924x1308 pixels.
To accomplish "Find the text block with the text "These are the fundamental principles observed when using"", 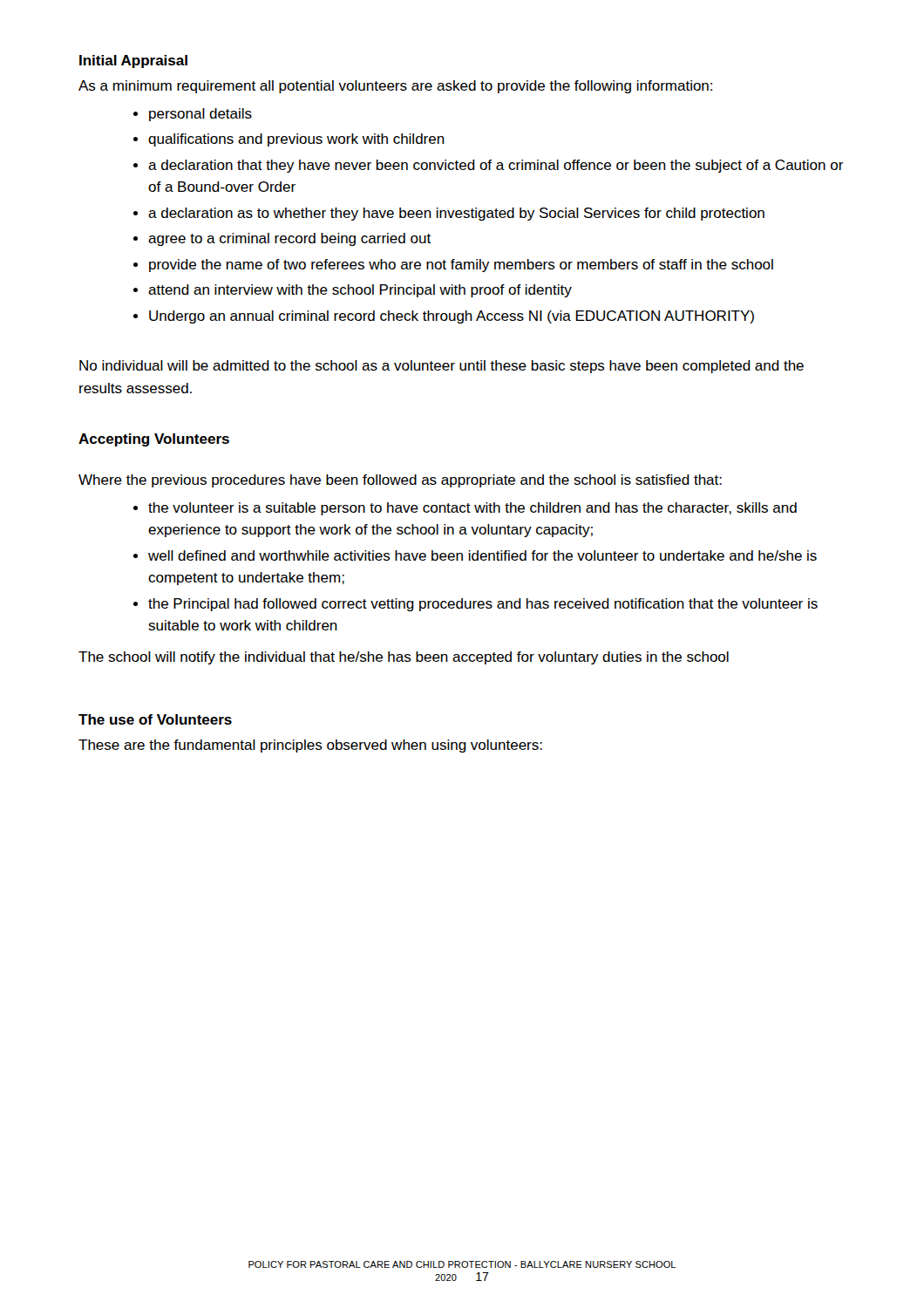I will click(x=311, y=745).
